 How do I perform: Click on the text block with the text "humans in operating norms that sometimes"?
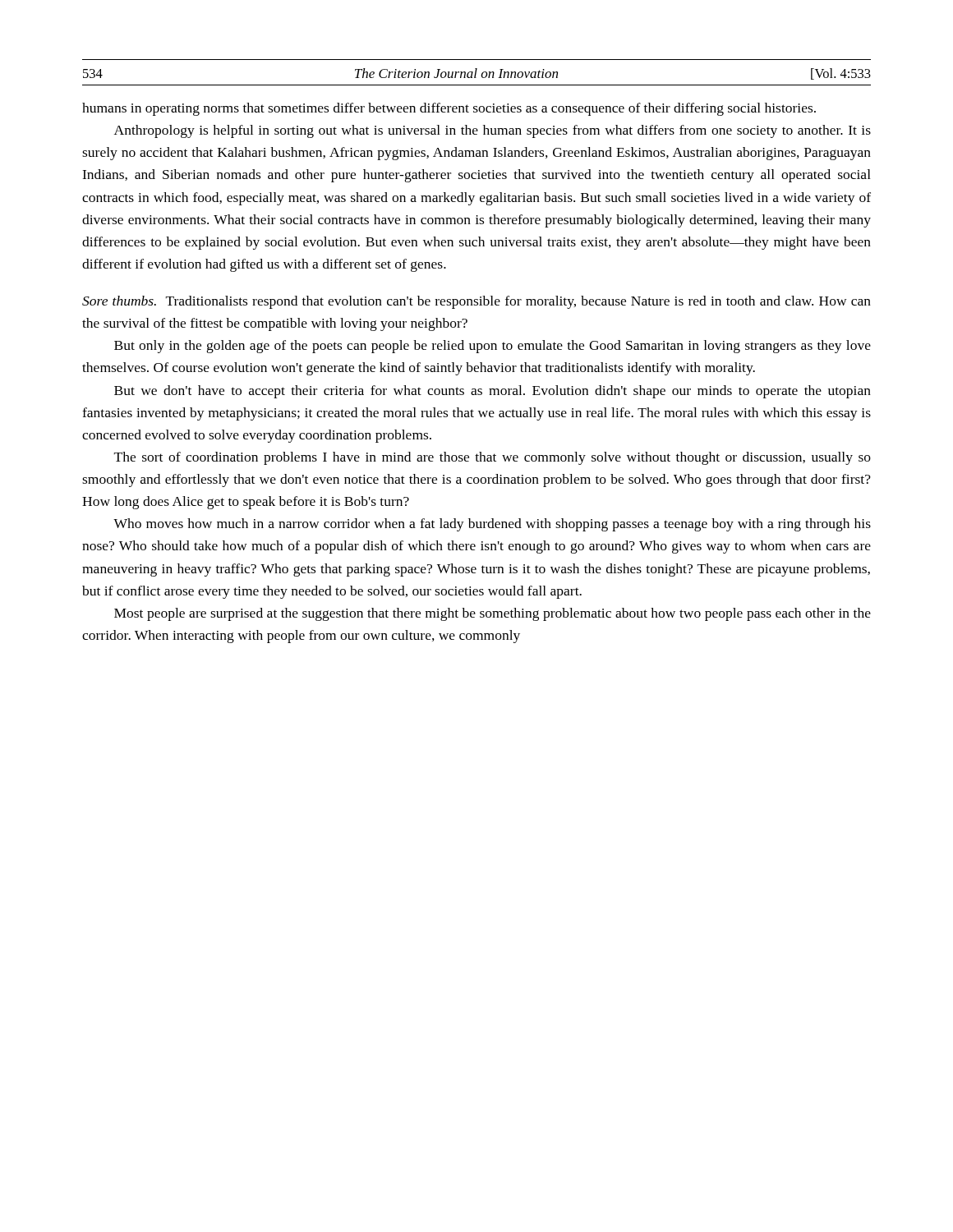click(476, 186)
